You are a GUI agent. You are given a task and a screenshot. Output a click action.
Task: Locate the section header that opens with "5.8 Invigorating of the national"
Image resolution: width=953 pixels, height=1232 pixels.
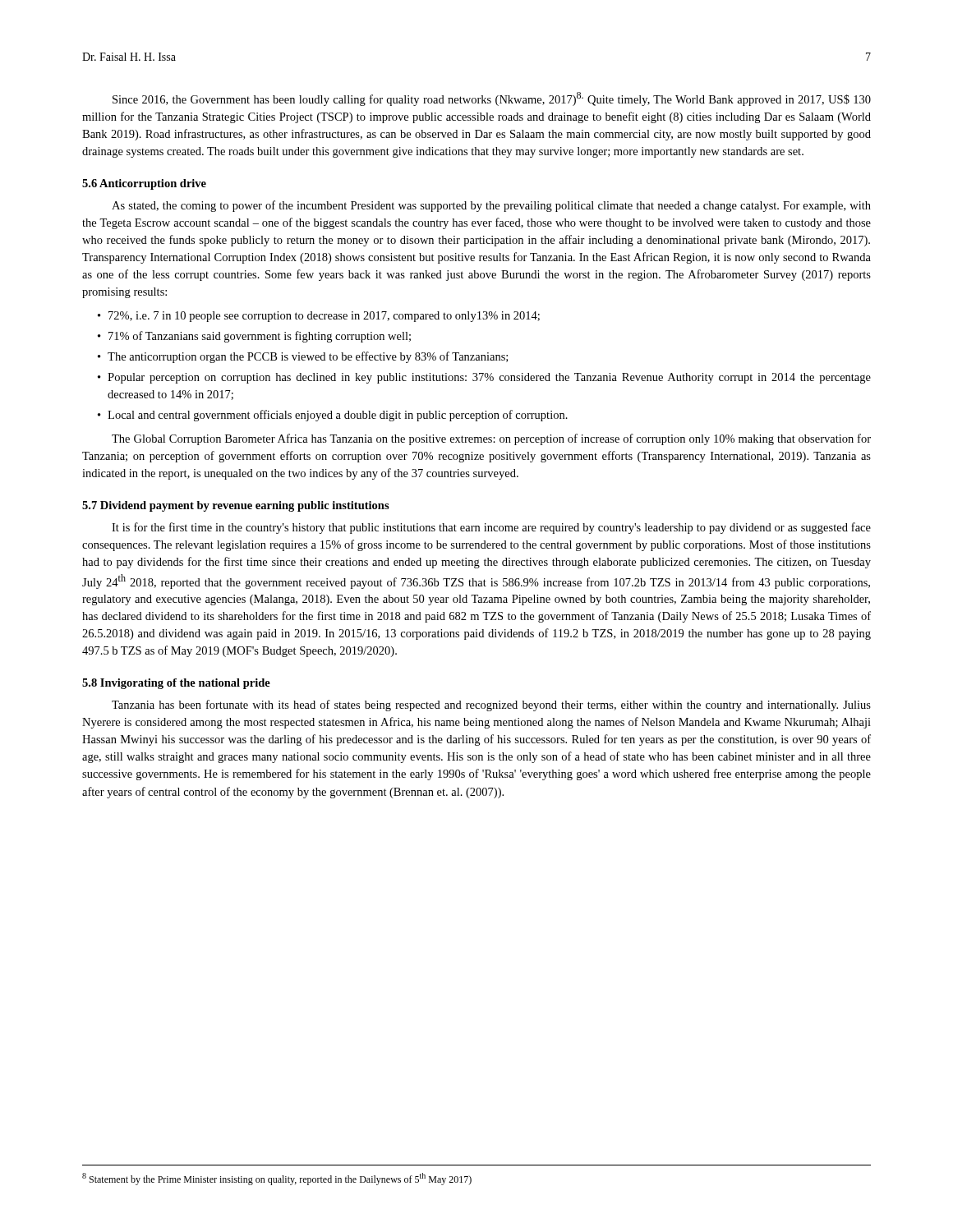(176, 683)
